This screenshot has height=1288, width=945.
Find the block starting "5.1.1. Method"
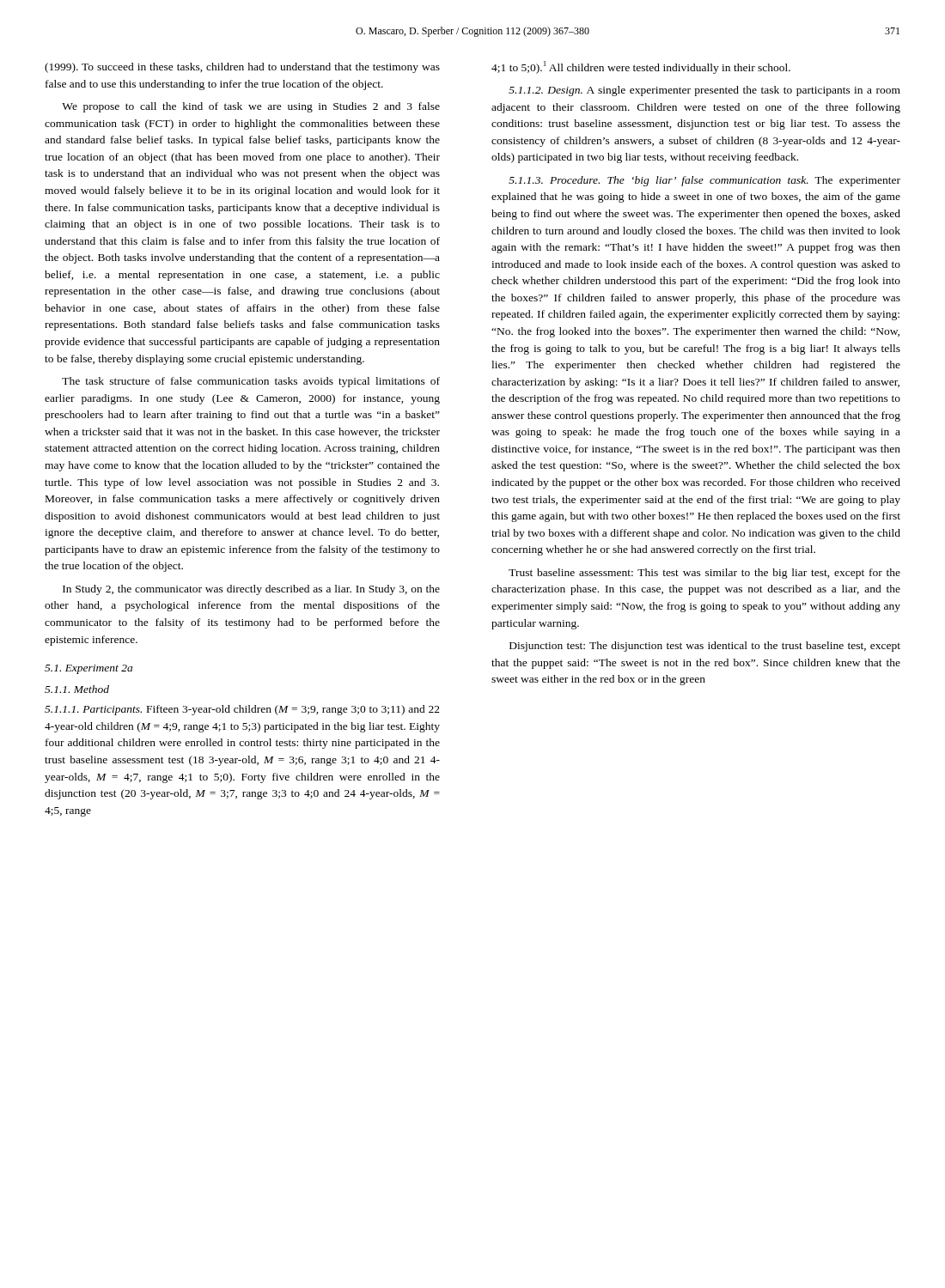point(77,689)
